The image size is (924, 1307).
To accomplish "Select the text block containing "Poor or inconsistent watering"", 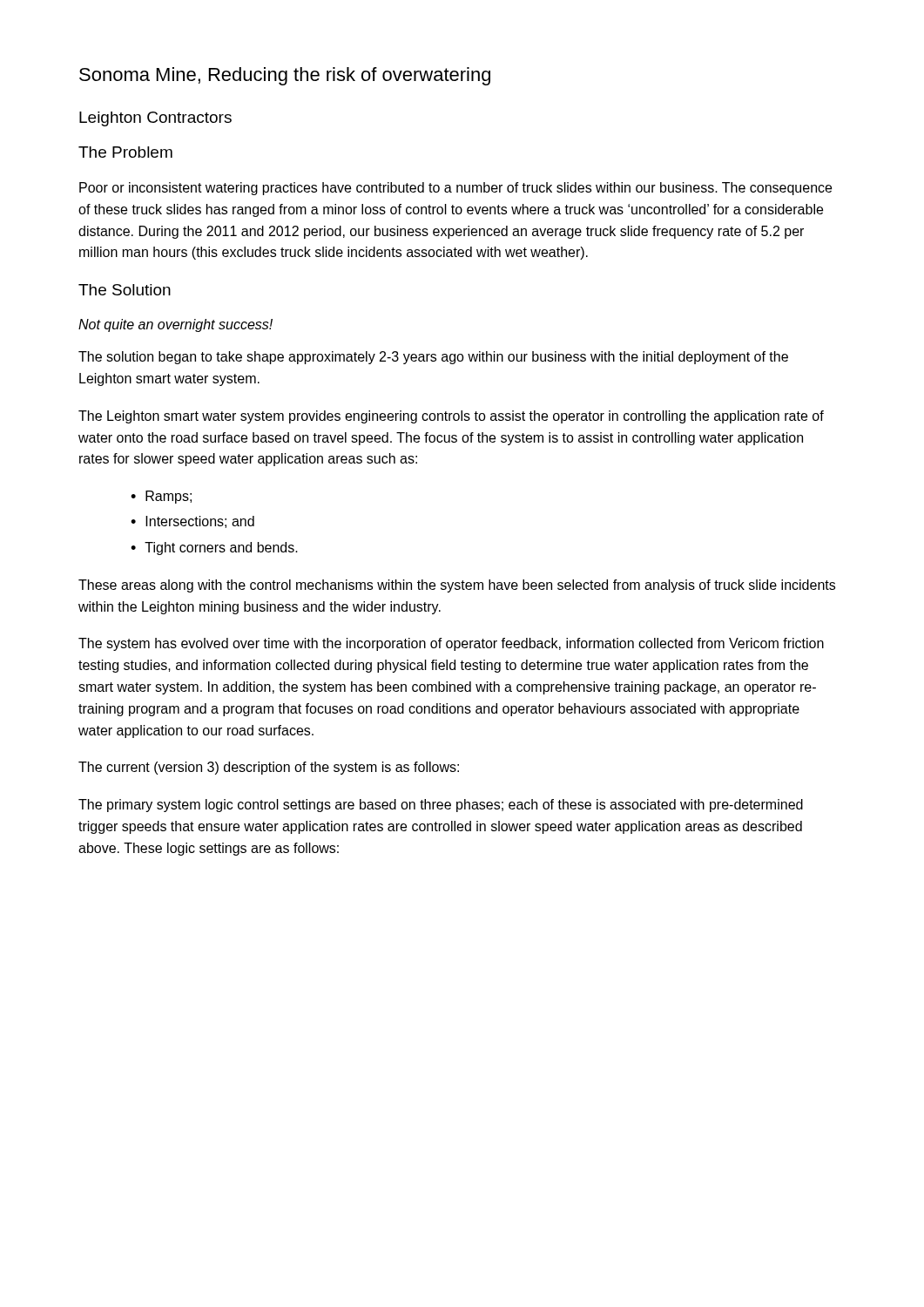I will 455,220.
